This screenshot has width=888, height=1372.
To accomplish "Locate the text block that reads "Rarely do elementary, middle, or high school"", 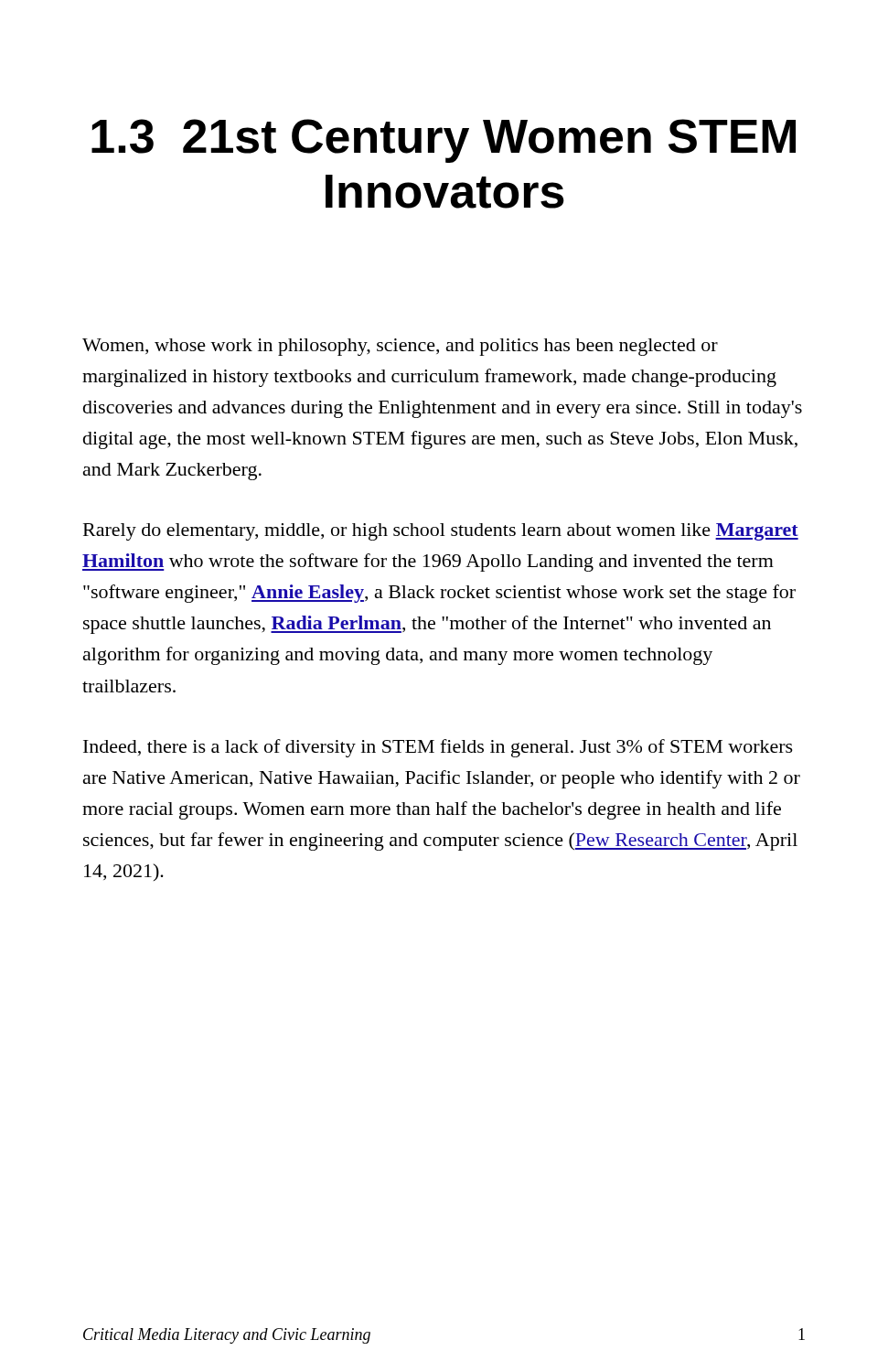I will (440, 607).
